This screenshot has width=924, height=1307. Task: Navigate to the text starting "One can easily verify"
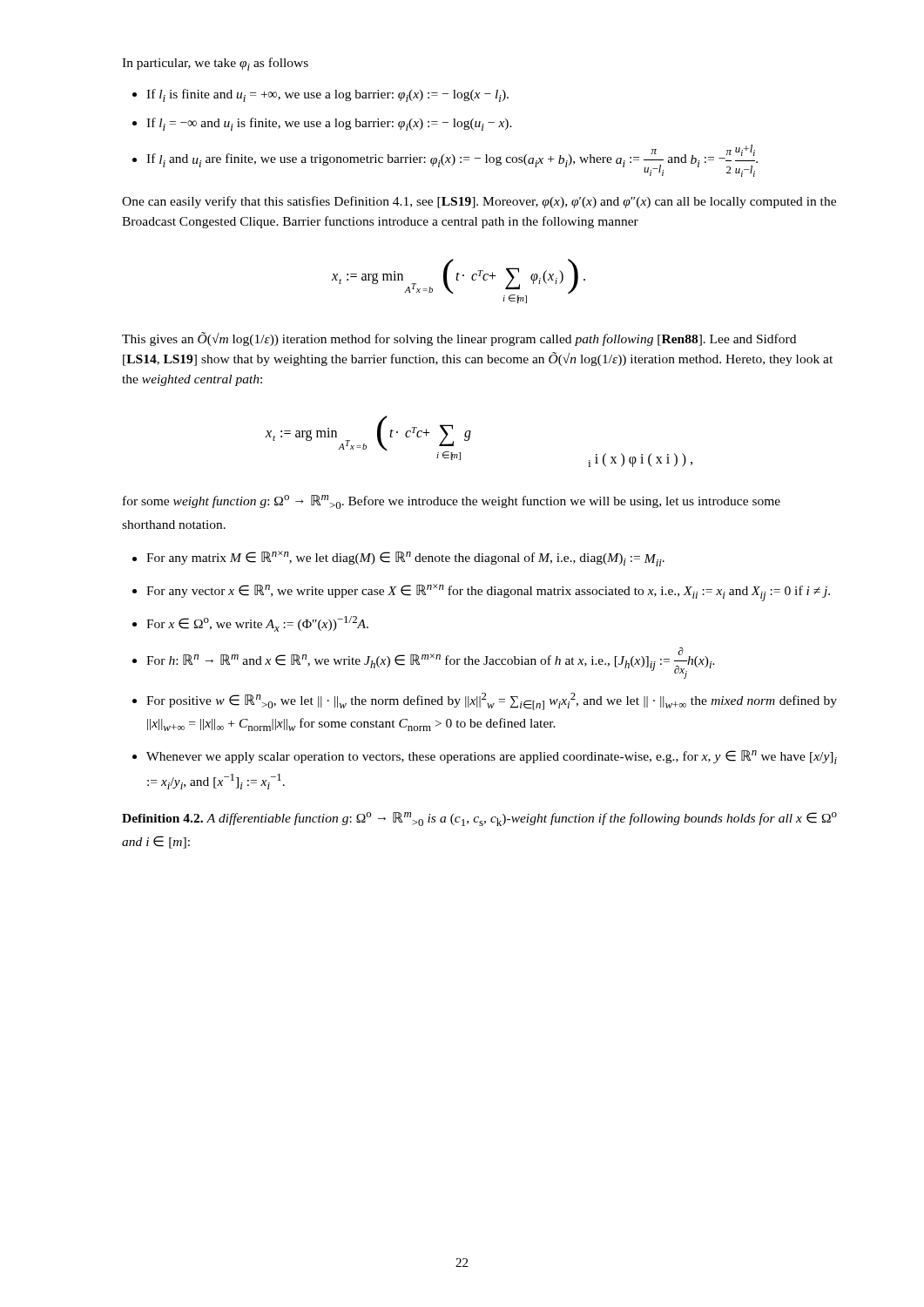coord(479,211)
